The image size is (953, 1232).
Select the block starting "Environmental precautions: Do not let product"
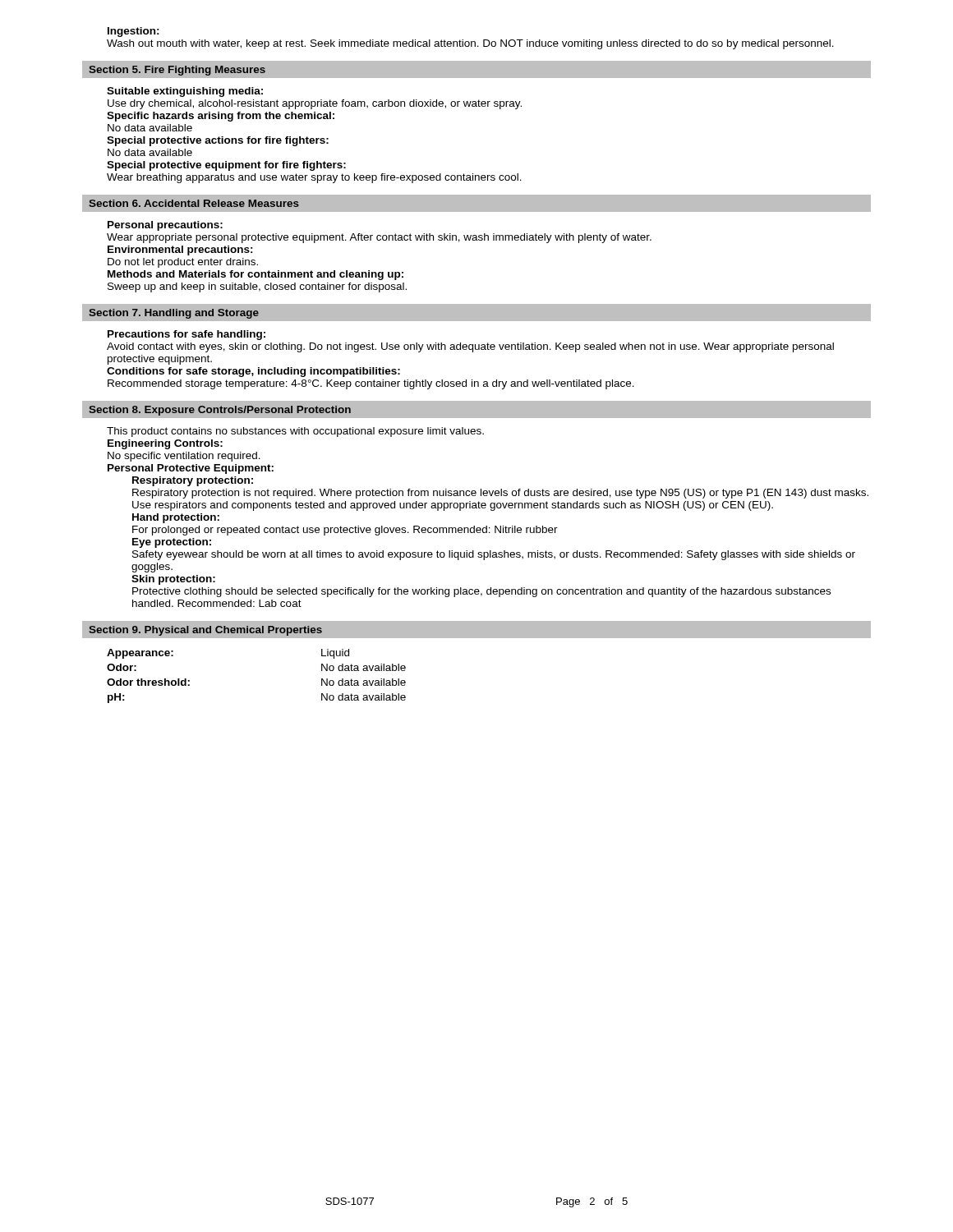click(180, 251)
